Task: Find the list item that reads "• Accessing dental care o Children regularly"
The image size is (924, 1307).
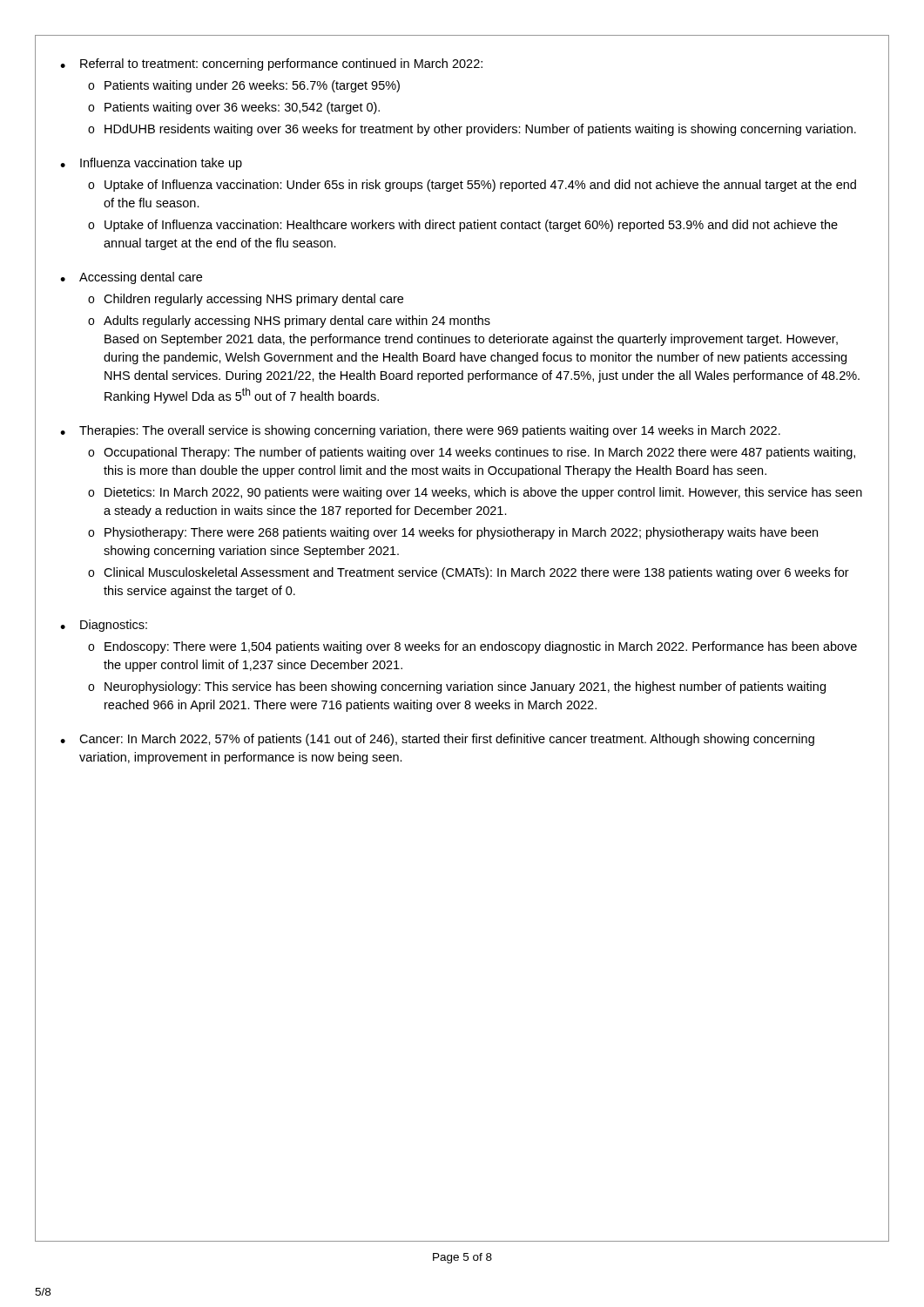Action: click(462, 339)
